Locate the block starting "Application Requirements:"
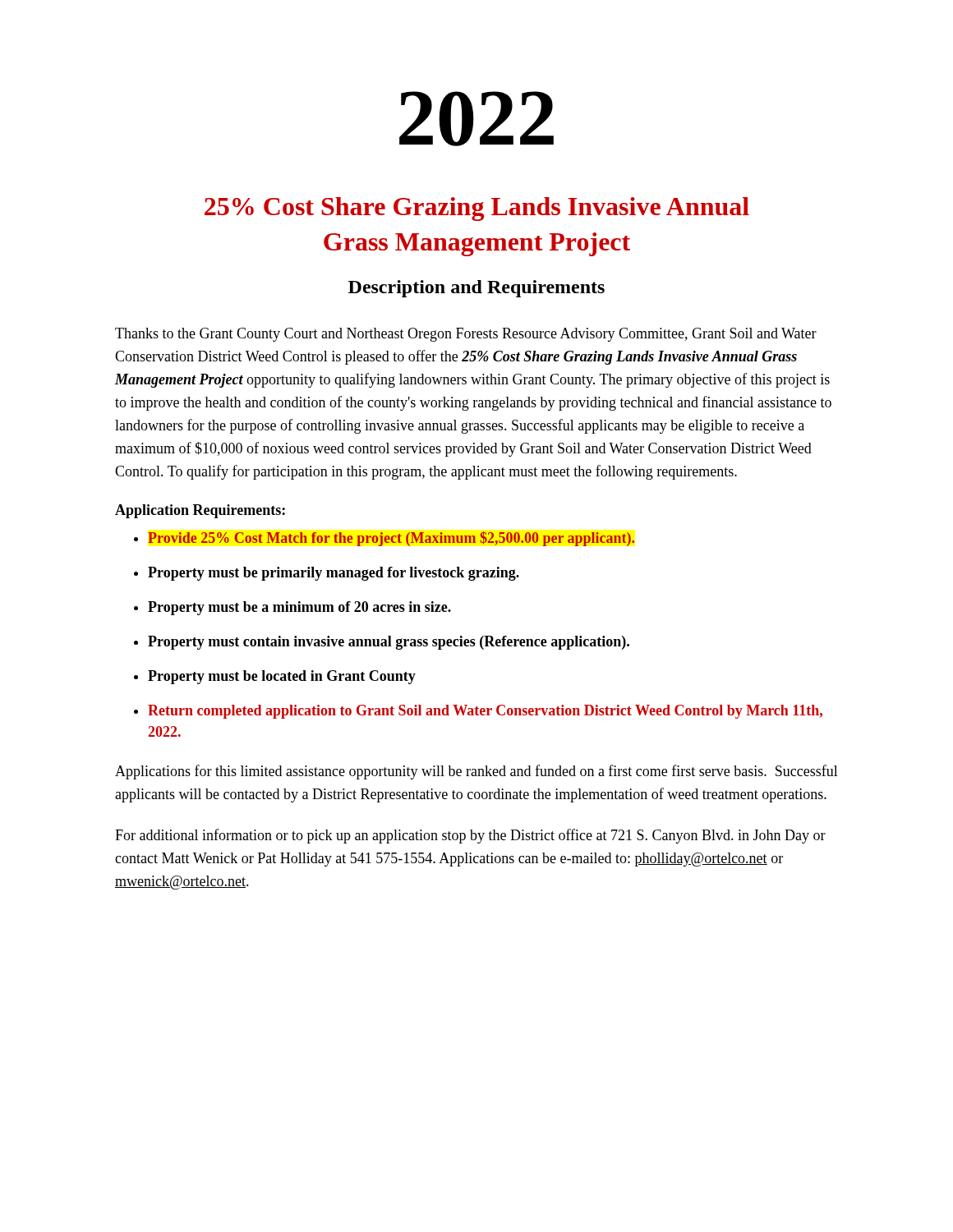 point(200,511)
